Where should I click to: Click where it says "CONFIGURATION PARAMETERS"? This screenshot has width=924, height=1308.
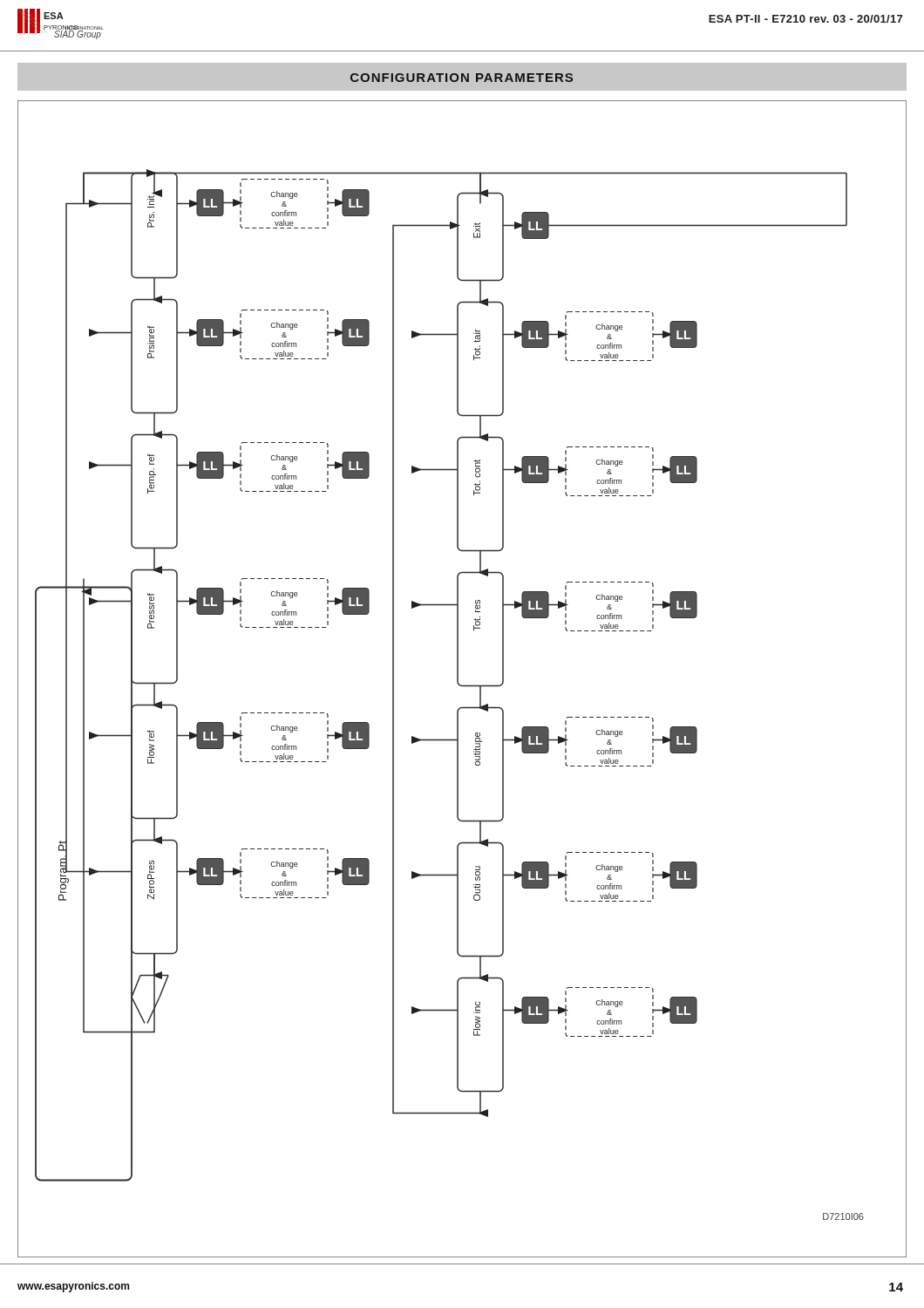(x=462, y=77)
